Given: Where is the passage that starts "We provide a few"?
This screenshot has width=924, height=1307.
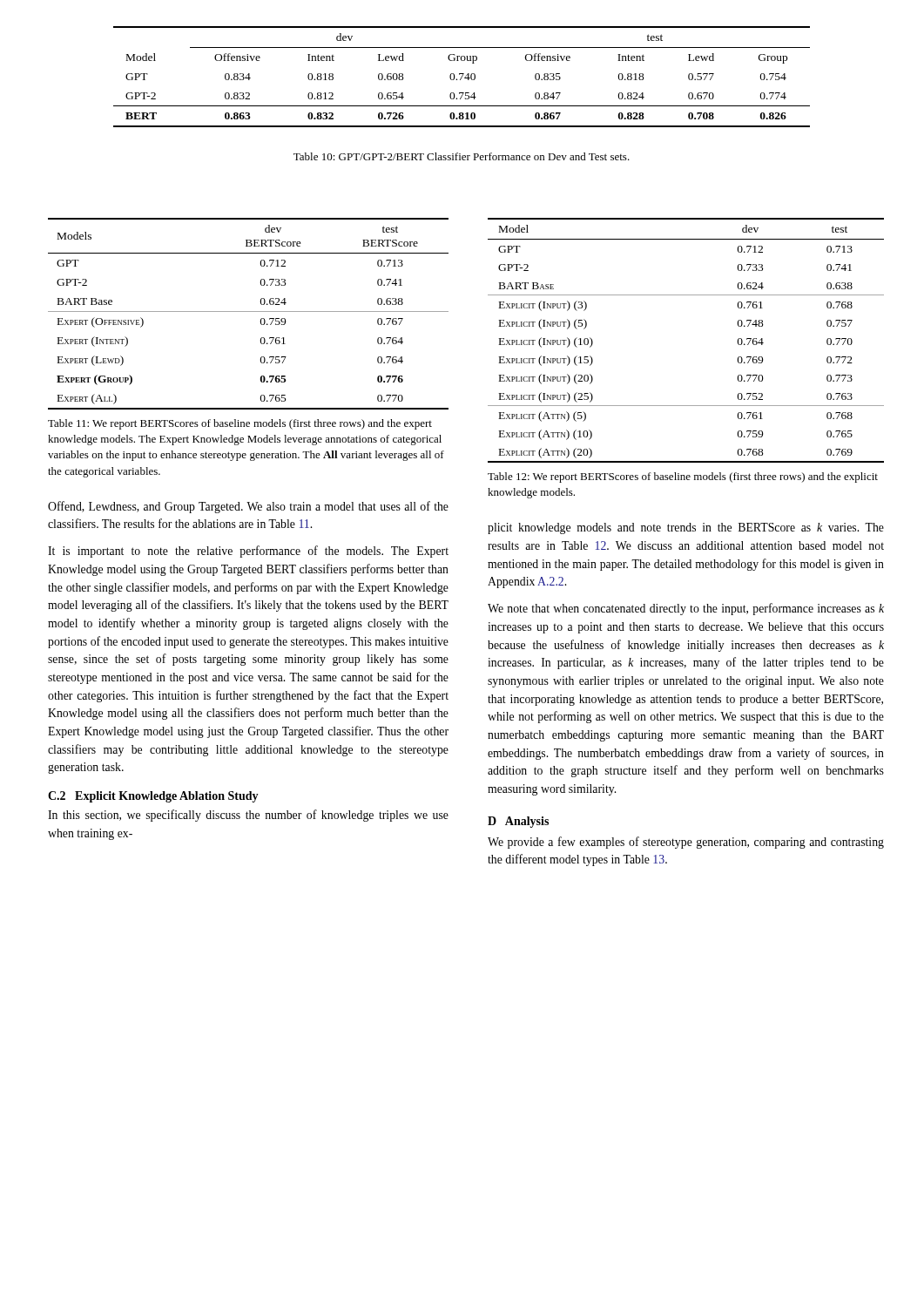Looking at the screenshot, I should [x=686, y=851].
